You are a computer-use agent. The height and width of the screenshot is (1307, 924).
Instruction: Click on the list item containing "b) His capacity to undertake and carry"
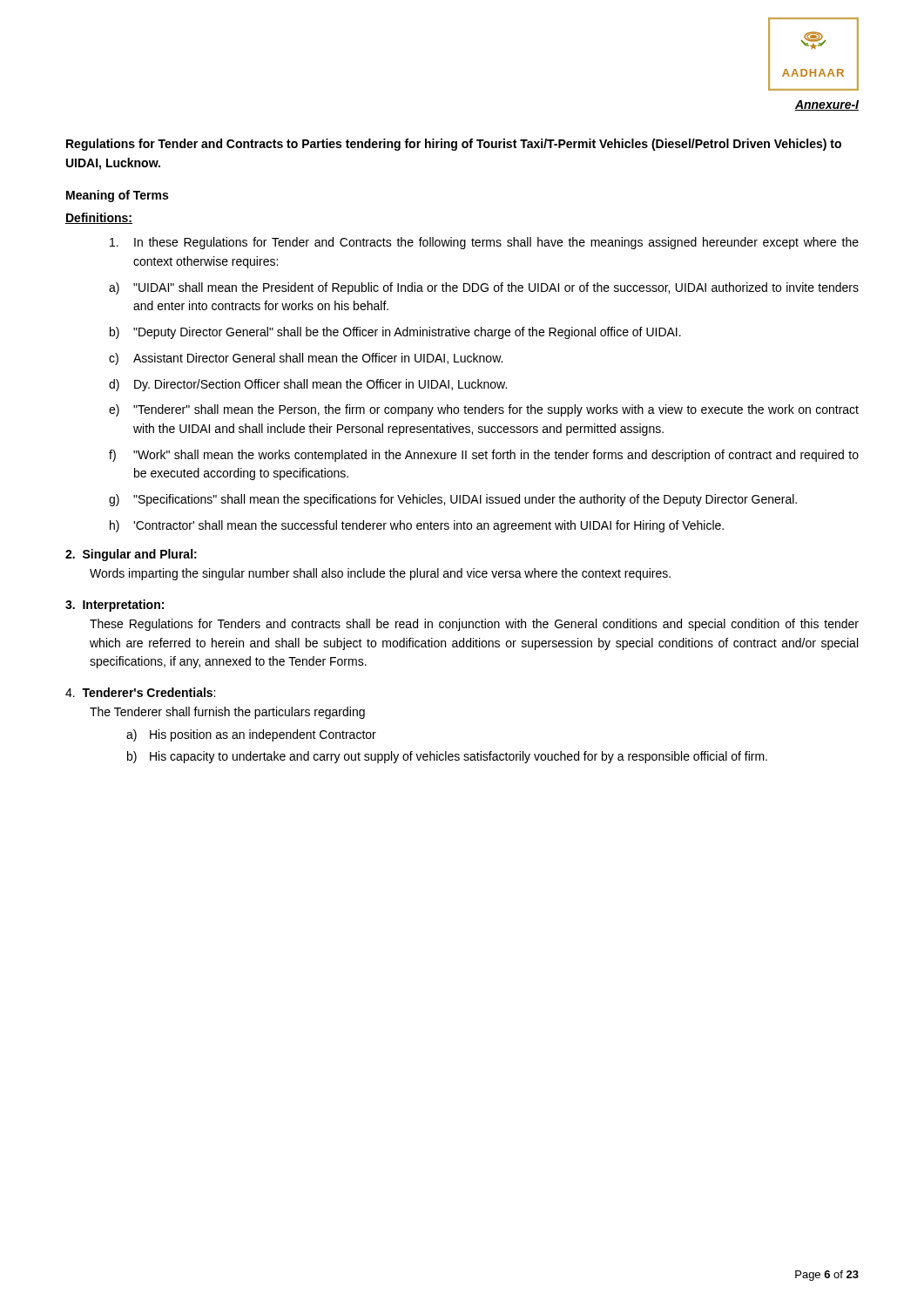point(492,757)
